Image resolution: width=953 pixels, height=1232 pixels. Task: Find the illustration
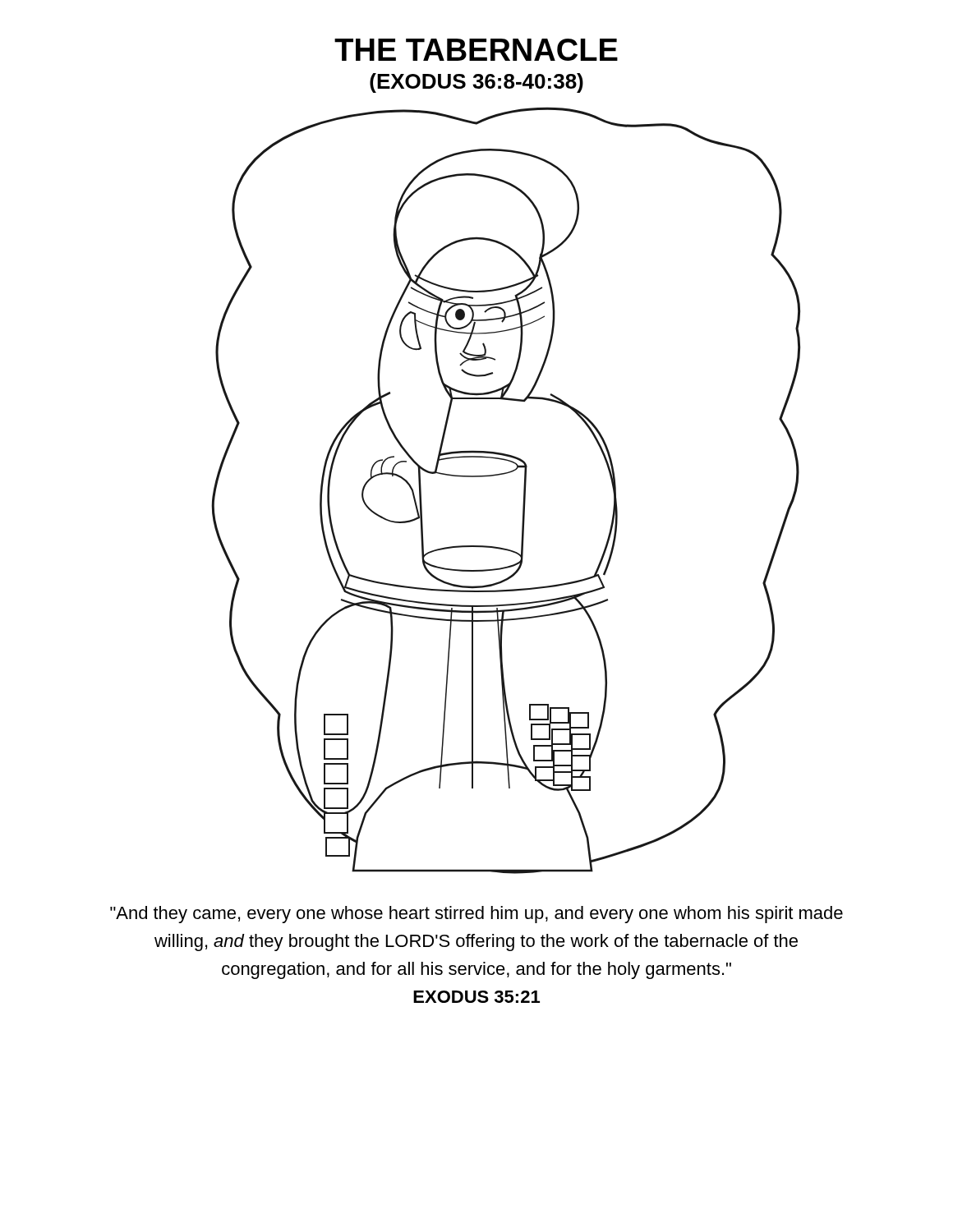pos(476,489)
